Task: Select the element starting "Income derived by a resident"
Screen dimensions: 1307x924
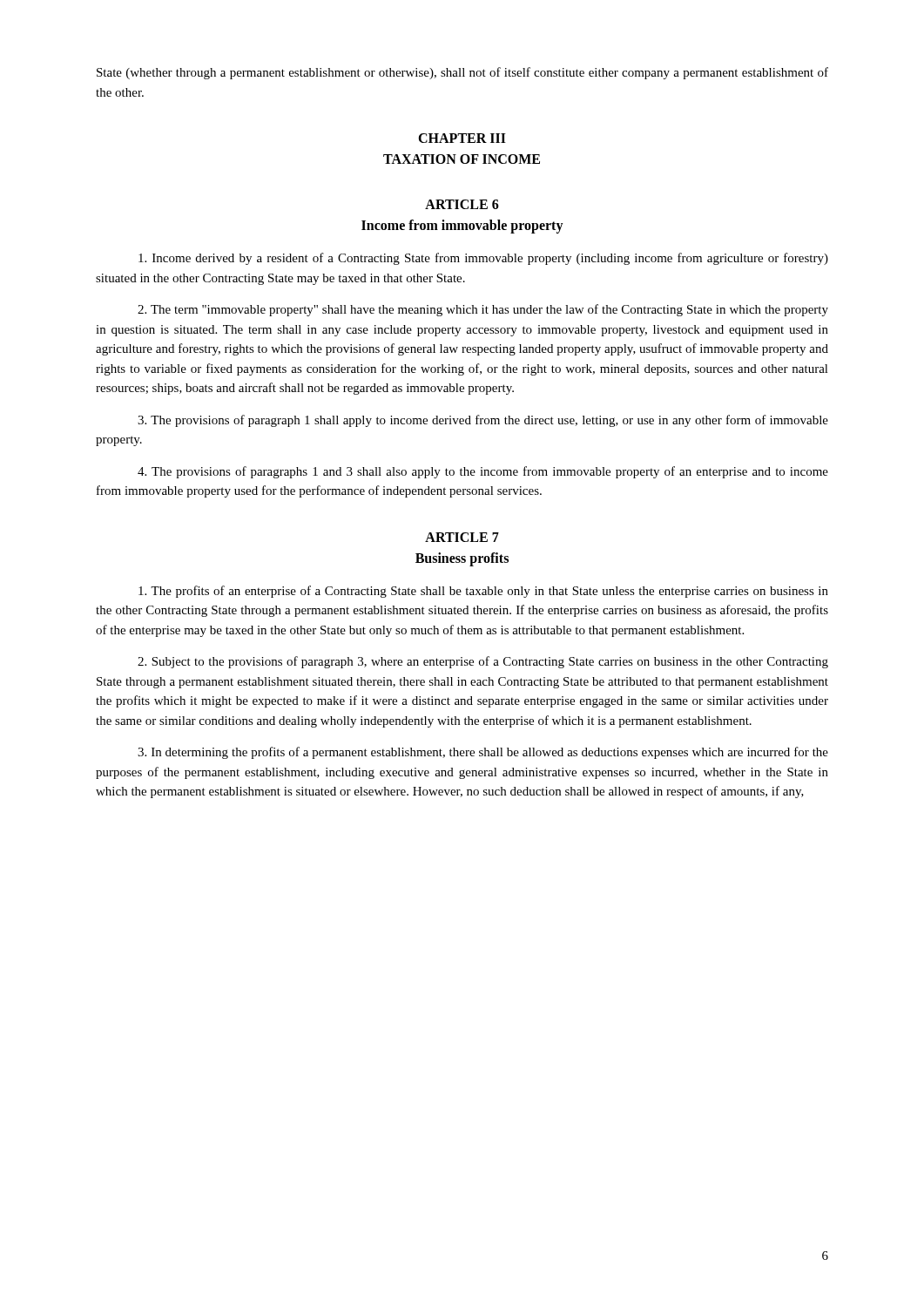Action: point(462,268)
